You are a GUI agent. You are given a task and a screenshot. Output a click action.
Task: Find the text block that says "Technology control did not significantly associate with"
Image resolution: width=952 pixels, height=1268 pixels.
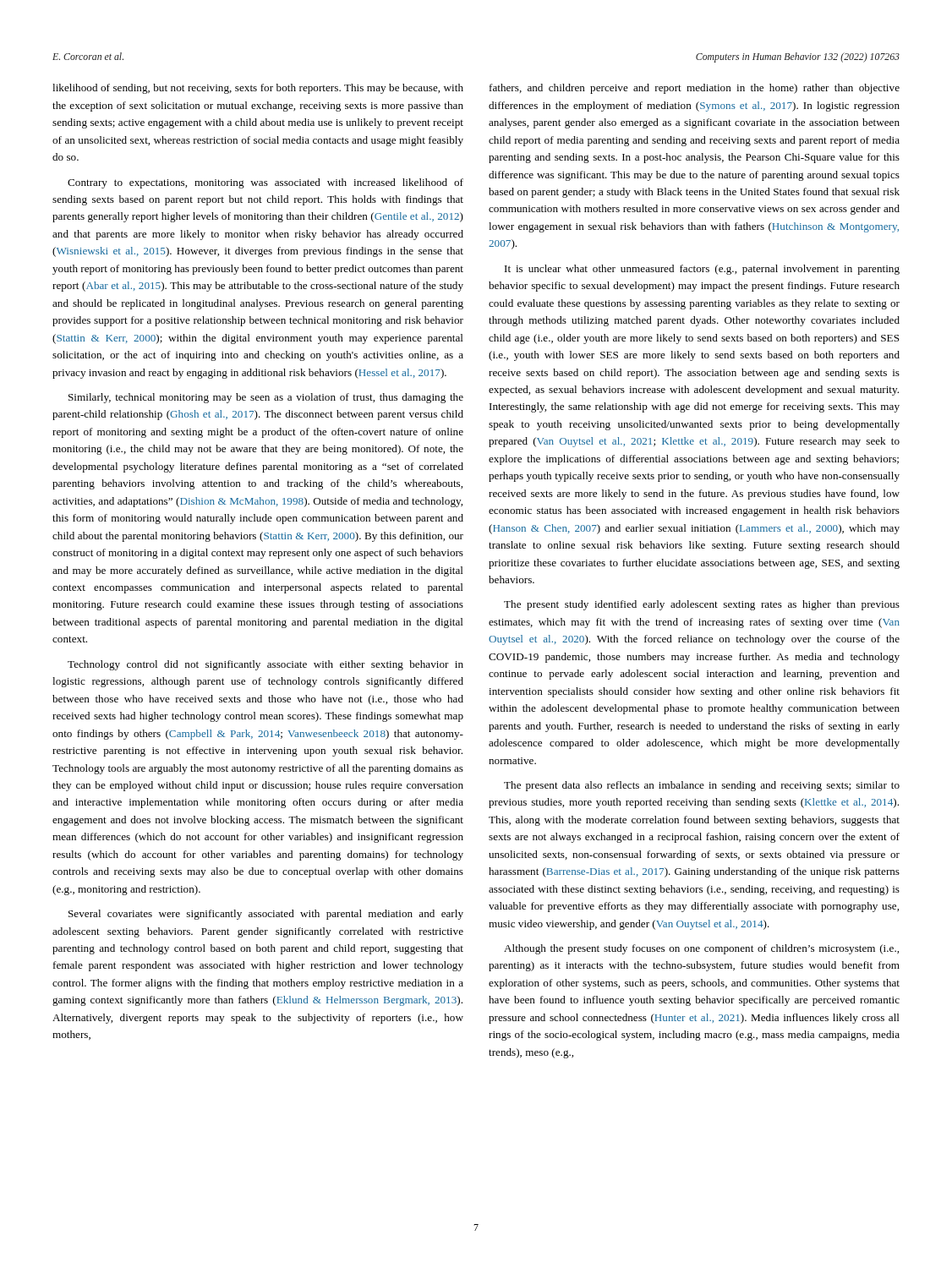pos(258,777)
